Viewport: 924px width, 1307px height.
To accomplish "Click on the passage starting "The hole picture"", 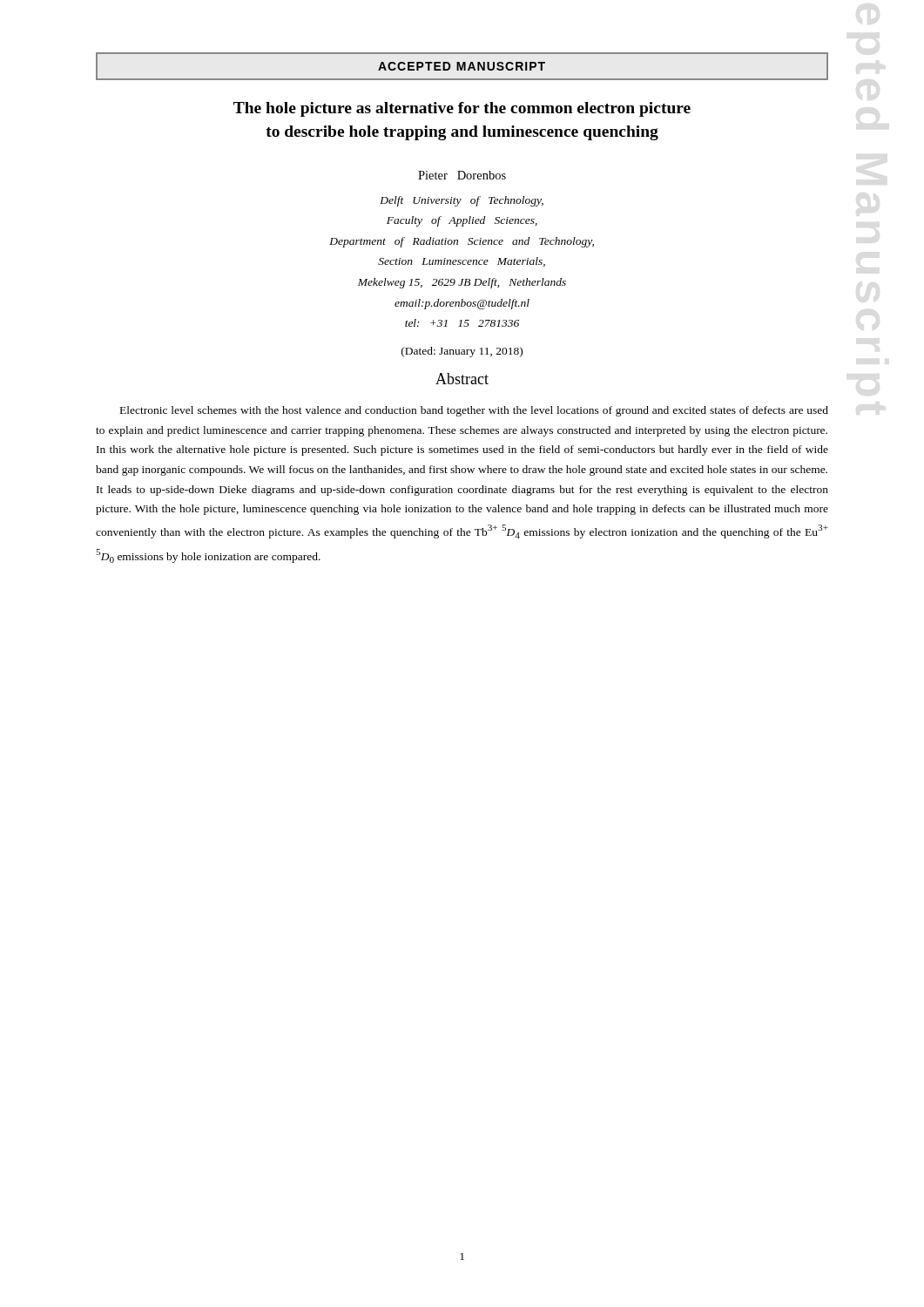I will [462, 120].
